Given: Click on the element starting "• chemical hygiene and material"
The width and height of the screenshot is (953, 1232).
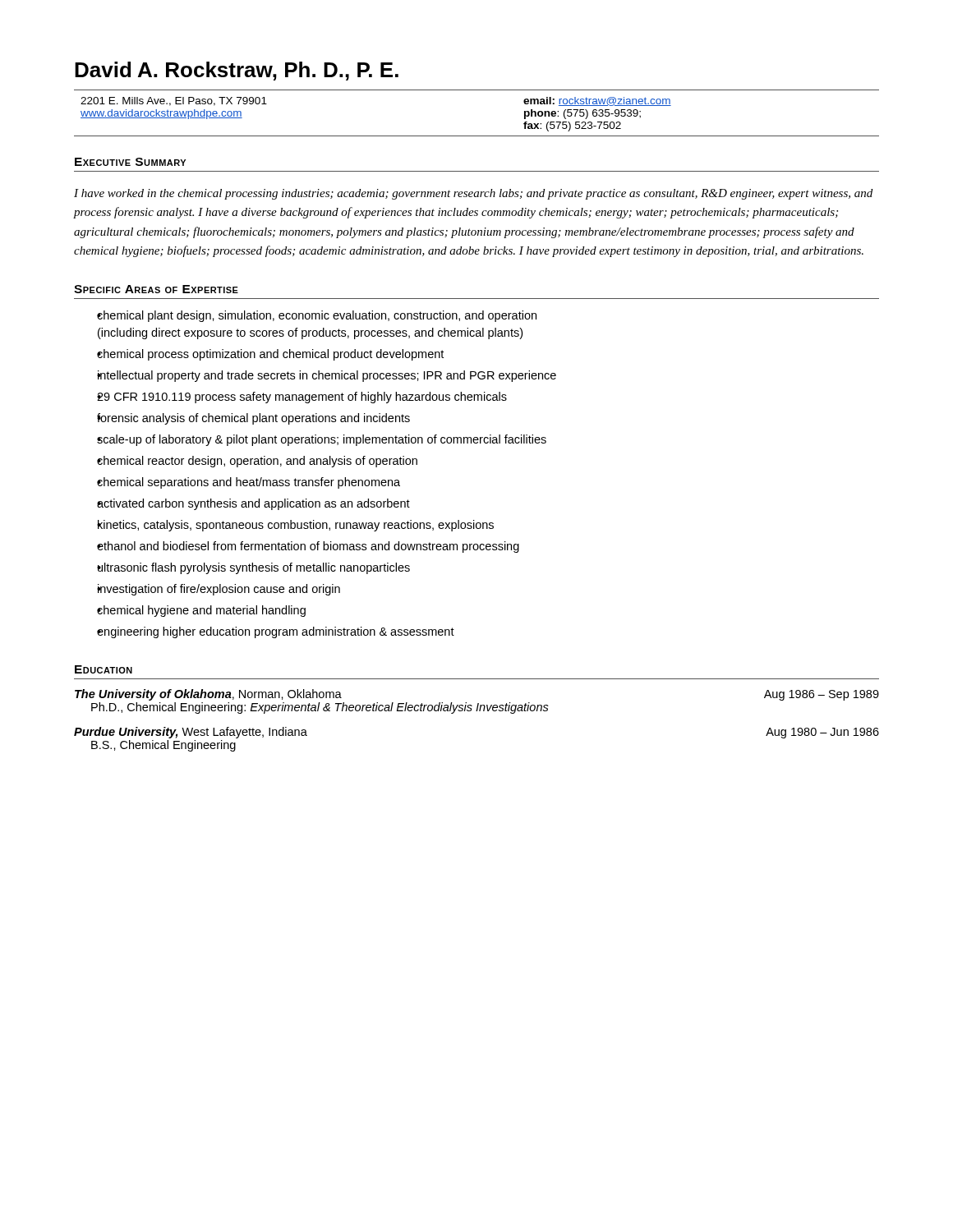Looking at the screenshot, I should click(x=201, y=611).
